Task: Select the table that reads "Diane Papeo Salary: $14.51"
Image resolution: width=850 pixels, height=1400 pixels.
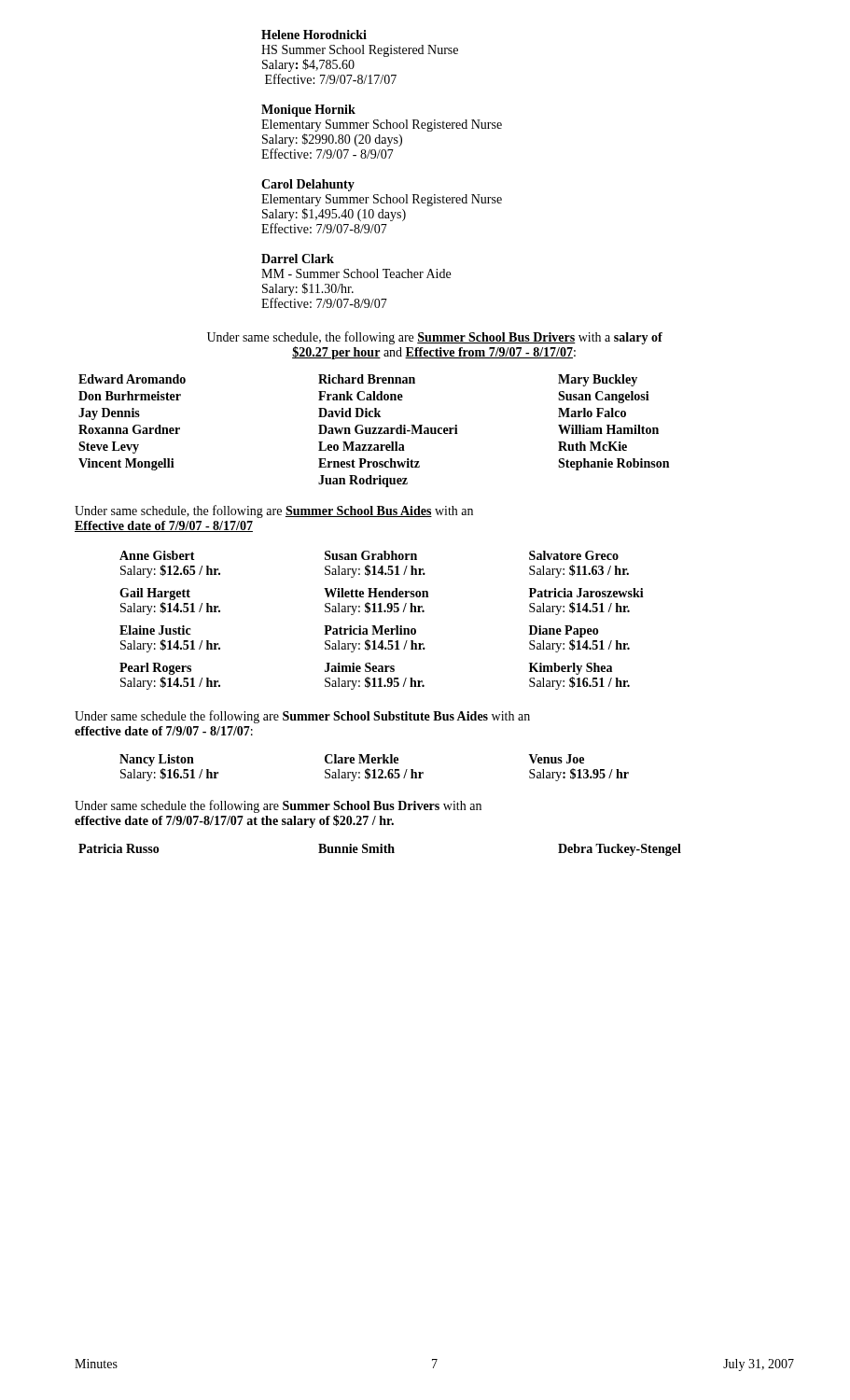Action: (453, 620)
